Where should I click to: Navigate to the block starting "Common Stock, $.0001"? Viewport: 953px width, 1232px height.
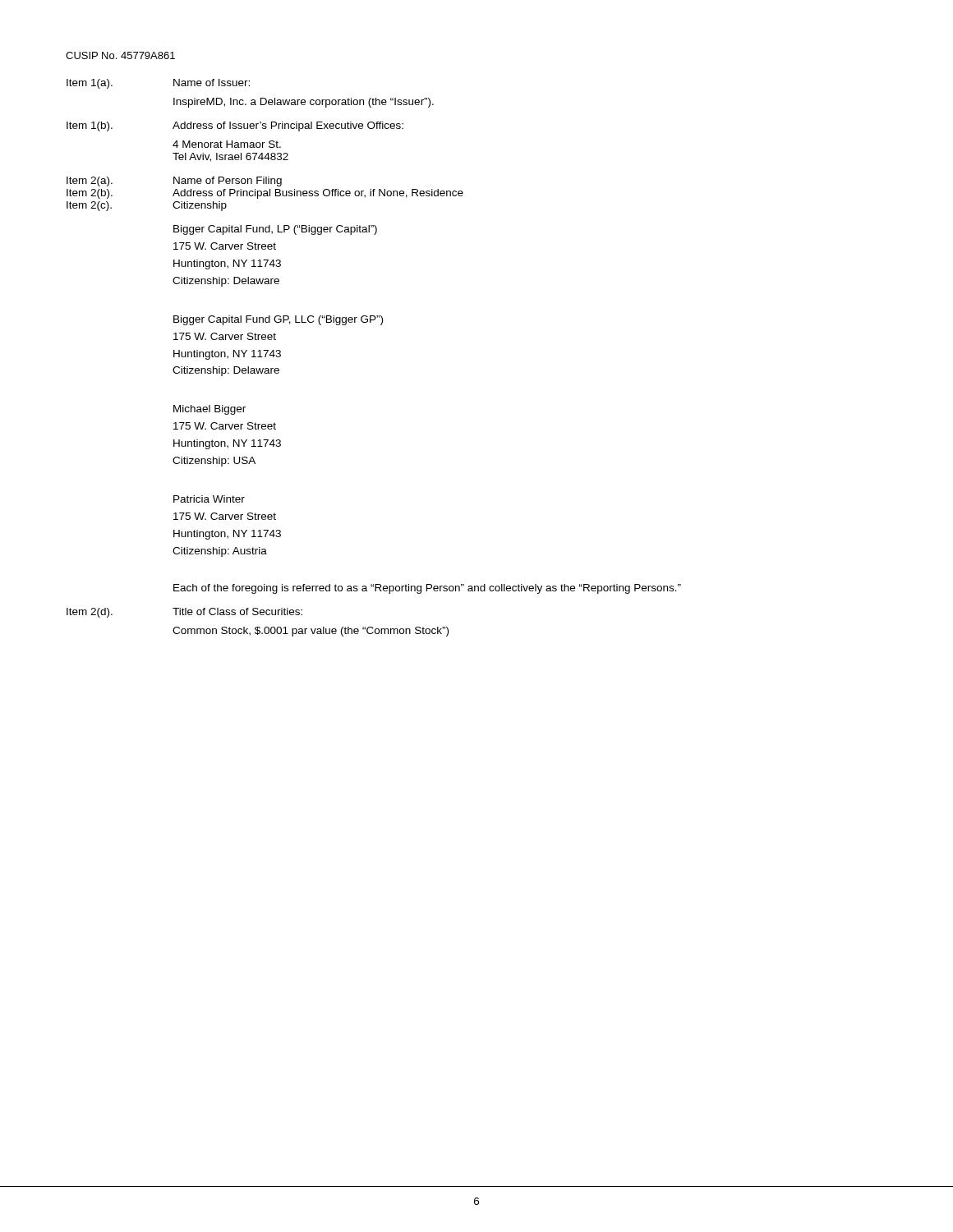tap(311, 632)
